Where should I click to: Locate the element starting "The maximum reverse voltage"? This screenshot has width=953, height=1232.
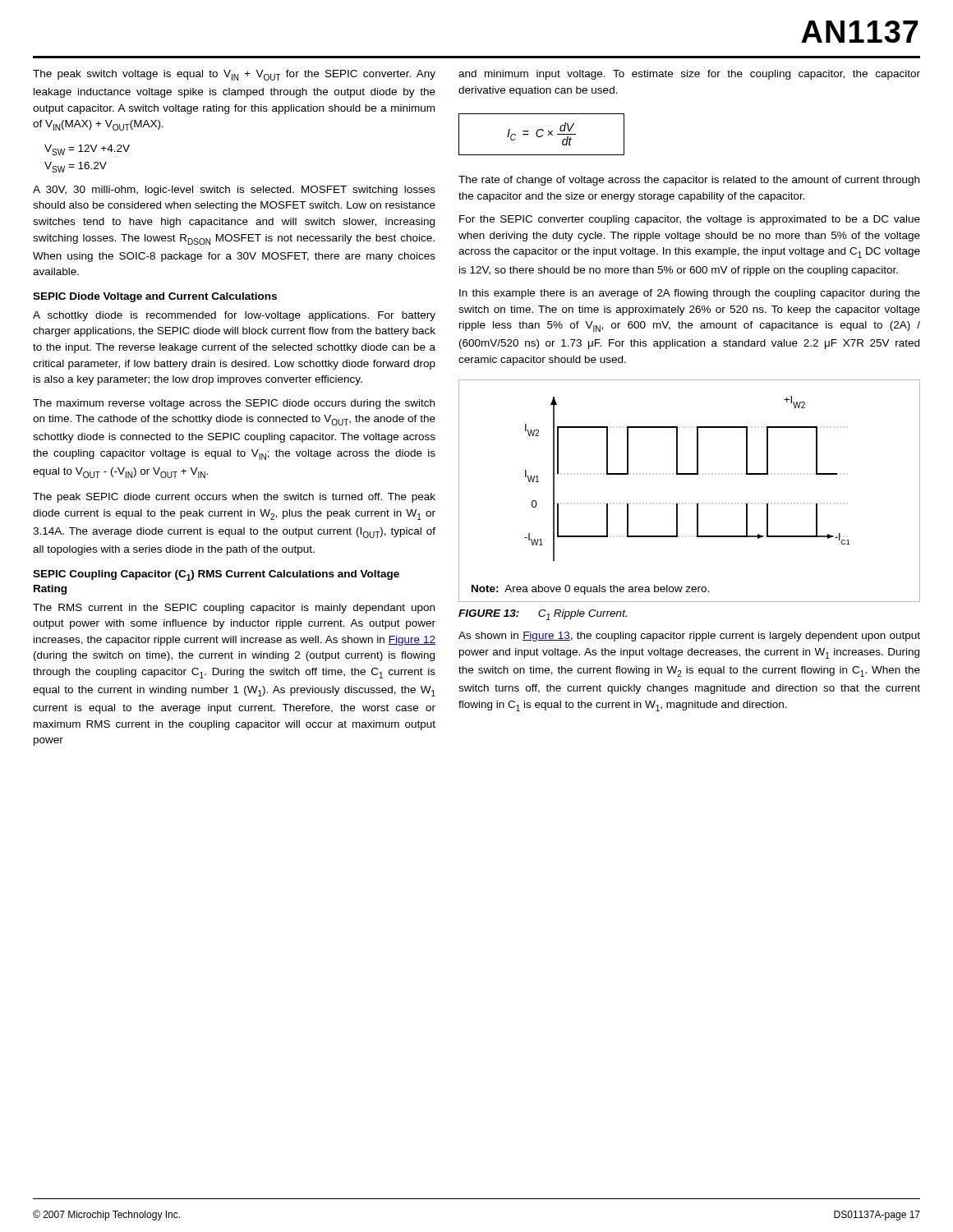234,438
